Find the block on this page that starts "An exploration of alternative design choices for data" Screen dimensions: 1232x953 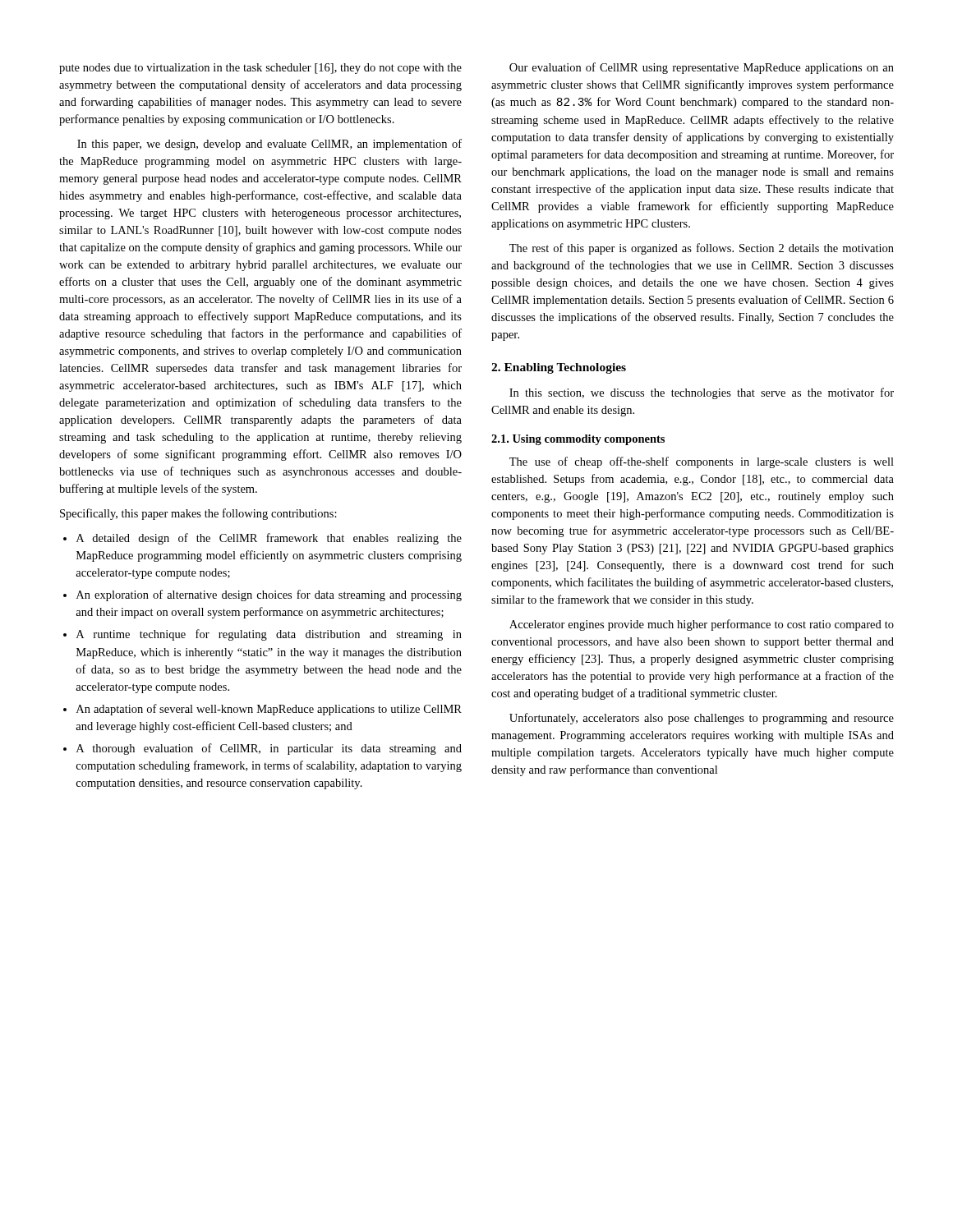pos(260,604)
